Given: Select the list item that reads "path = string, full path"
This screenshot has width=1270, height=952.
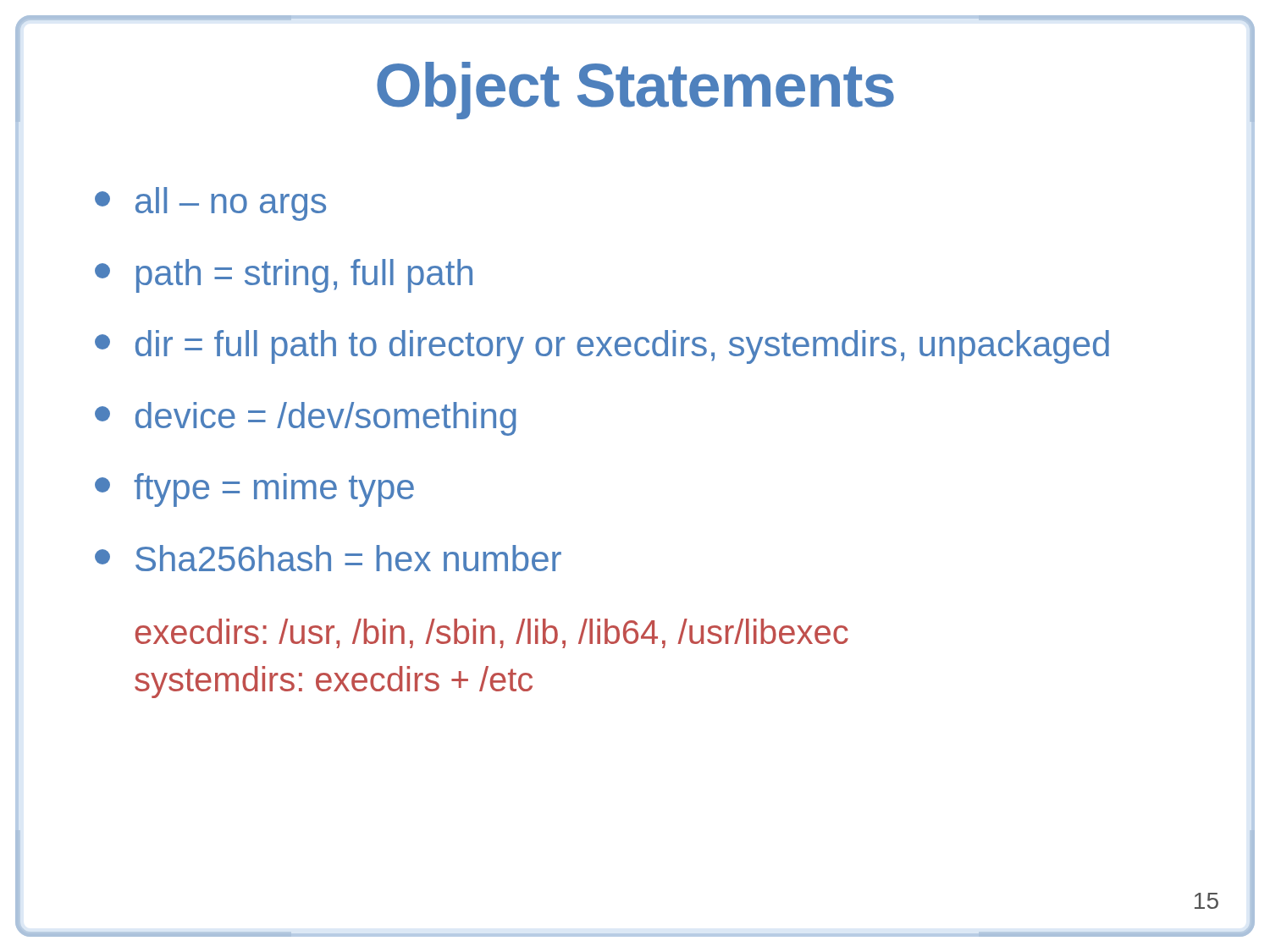Looking at the screenshot, I should click(x=285, y=273).
